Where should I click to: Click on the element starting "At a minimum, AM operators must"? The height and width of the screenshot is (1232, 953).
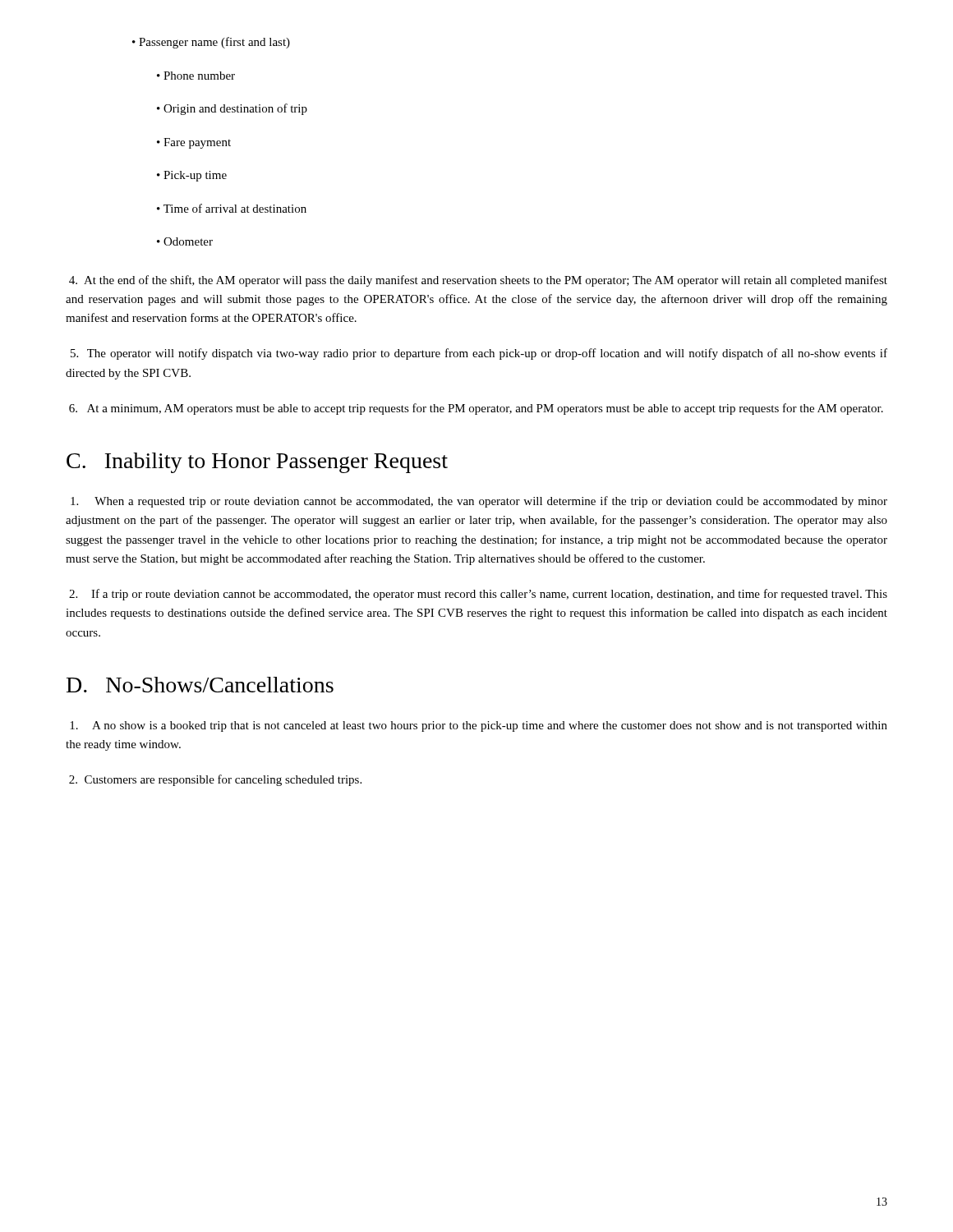(475, 408)
